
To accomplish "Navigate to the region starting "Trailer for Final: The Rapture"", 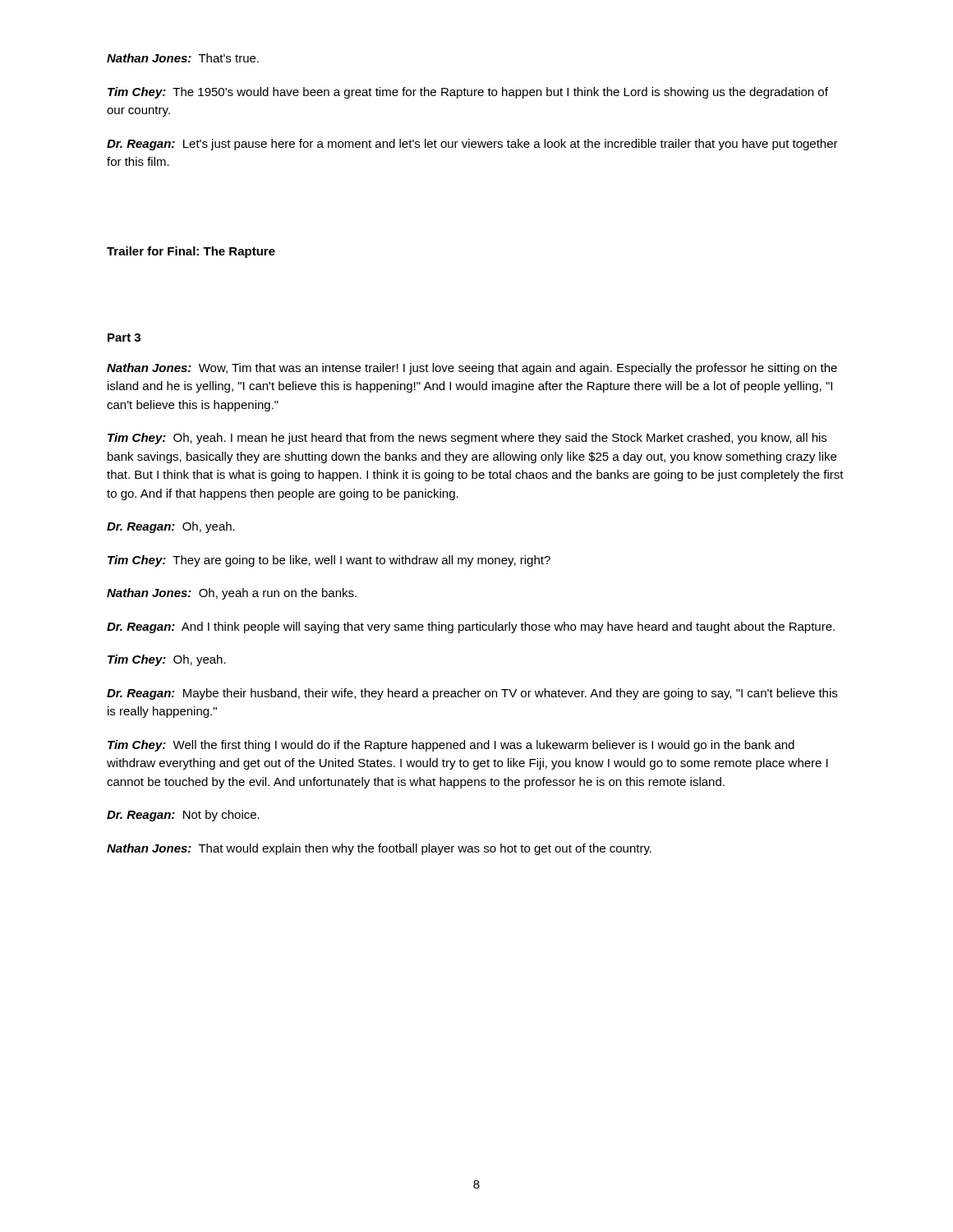I will pos(191,251).
